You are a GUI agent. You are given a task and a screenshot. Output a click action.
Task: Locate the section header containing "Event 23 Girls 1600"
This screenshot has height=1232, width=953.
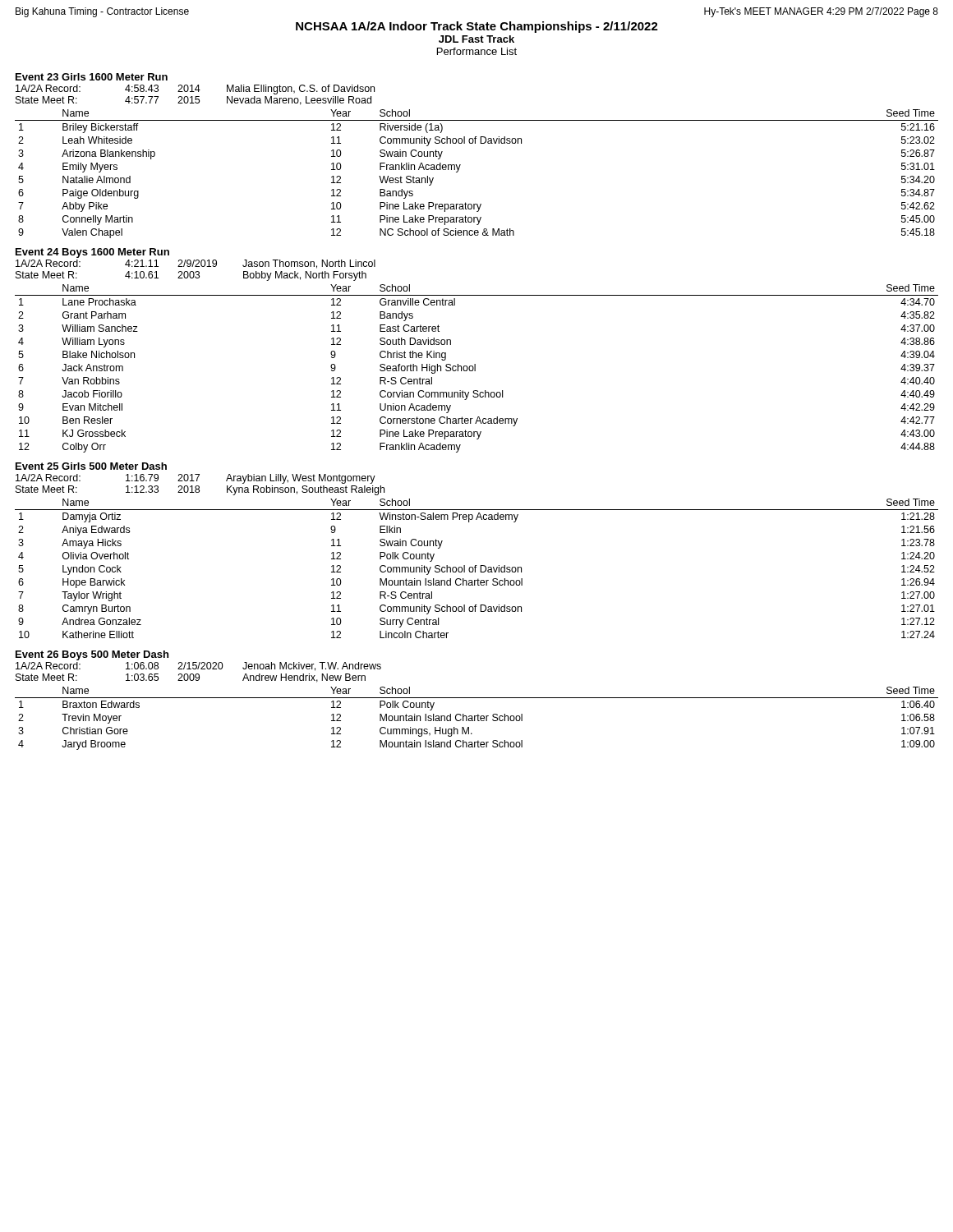91,77
